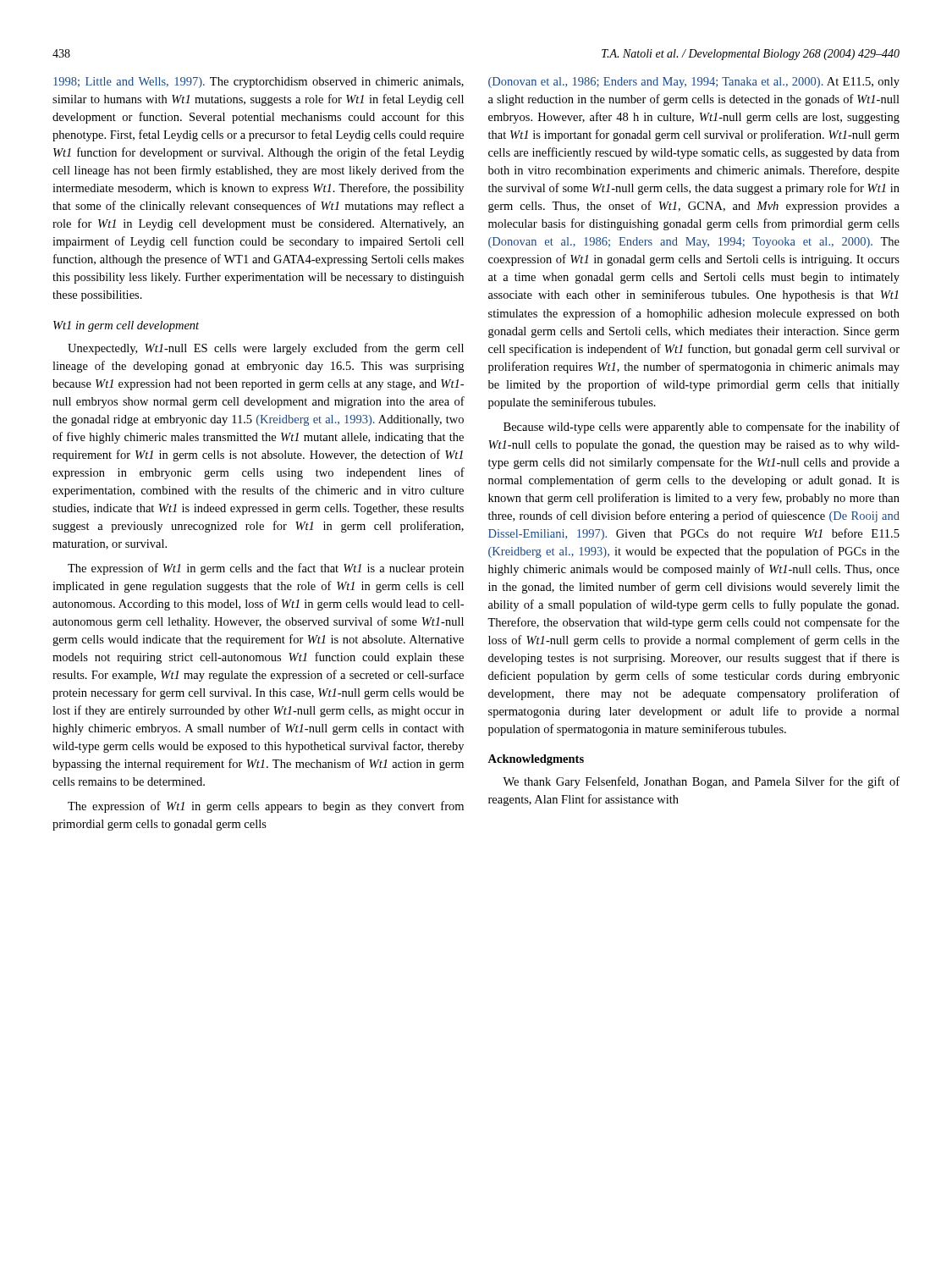Find the block on this page that starts "1998; Little and Wells, 1997)."

coord(258,189)
